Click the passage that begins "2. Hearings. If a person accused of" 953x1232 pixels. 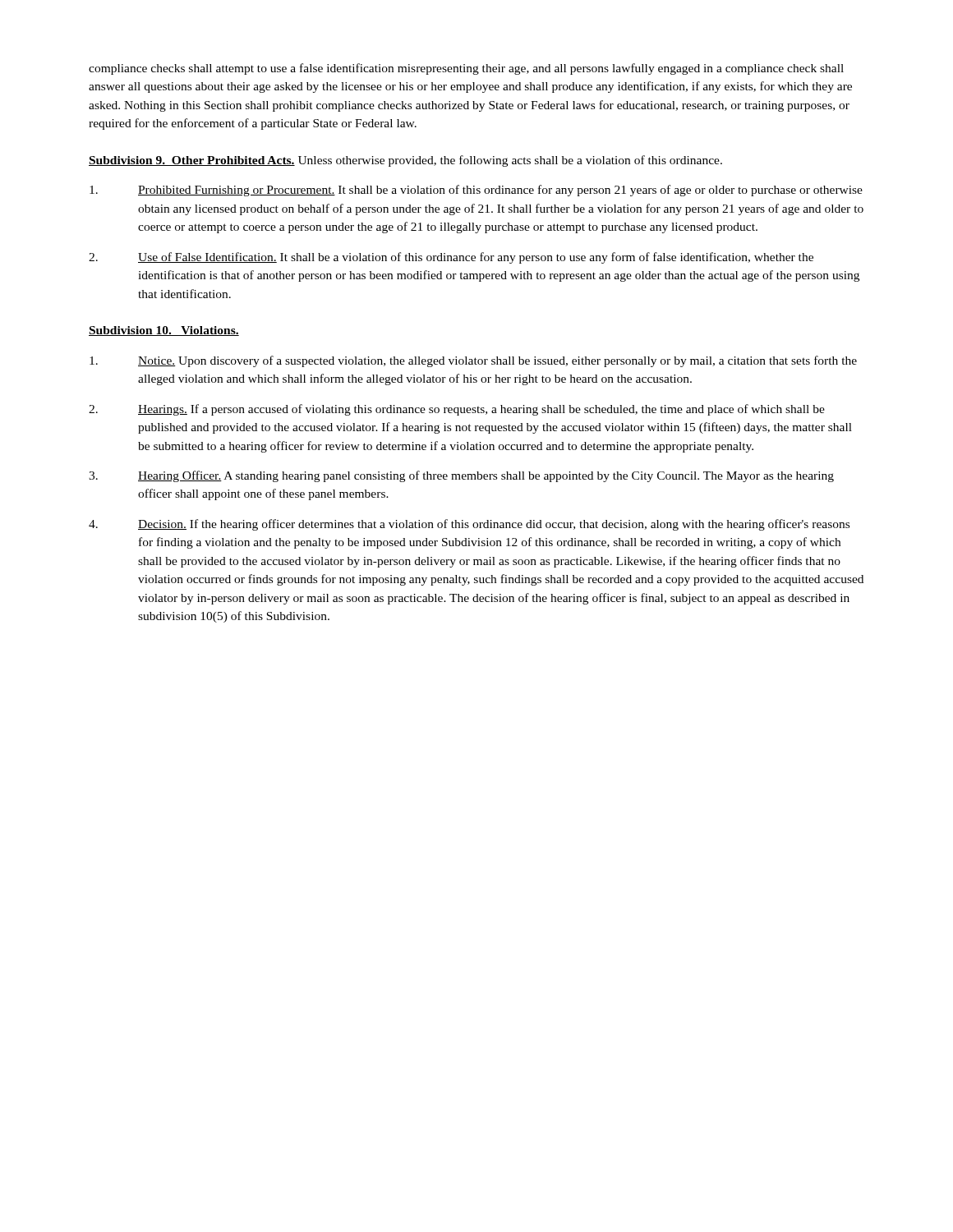click(x=476, y=427)
